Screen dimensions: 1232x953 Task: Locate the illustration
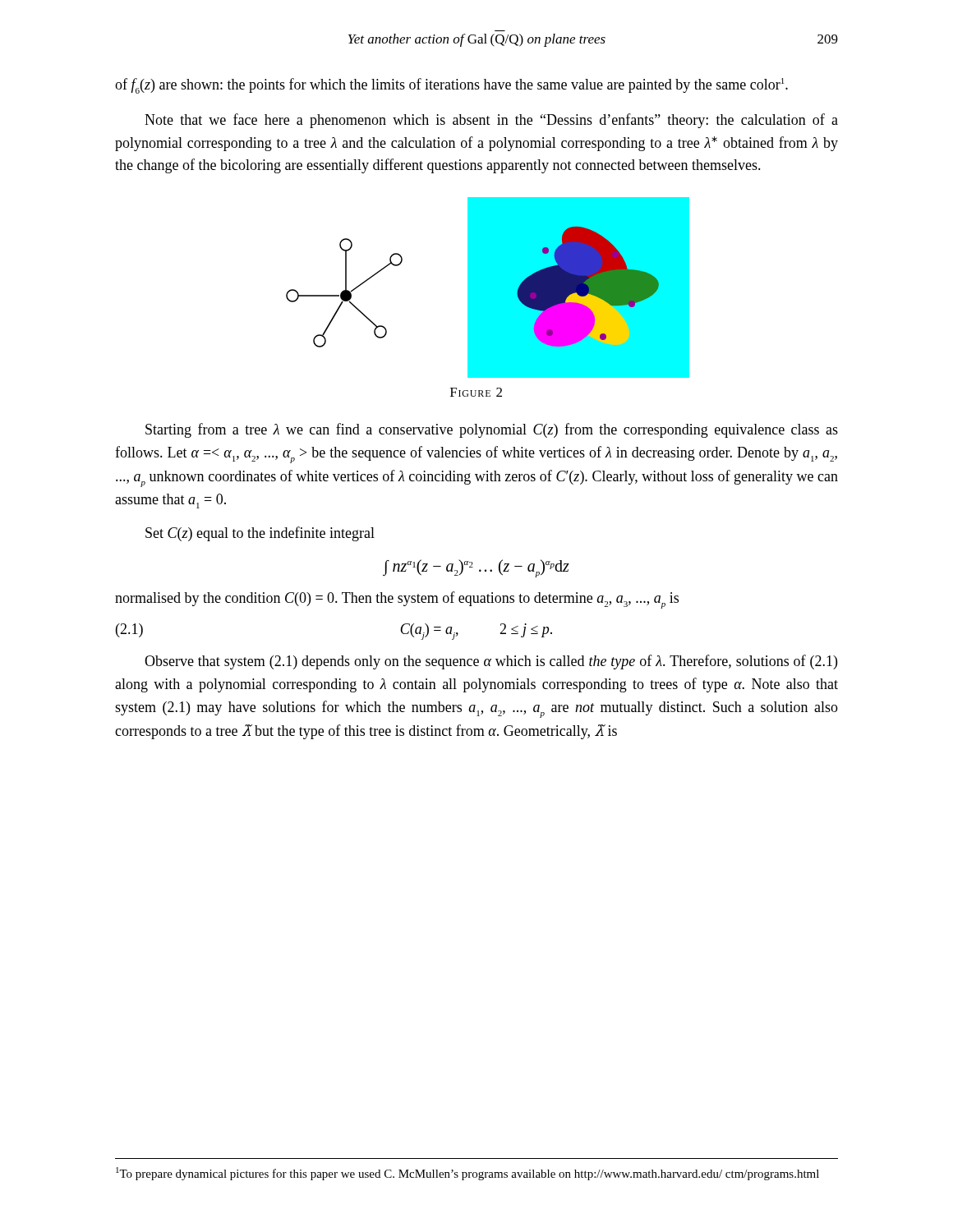[x=476, y=288]
